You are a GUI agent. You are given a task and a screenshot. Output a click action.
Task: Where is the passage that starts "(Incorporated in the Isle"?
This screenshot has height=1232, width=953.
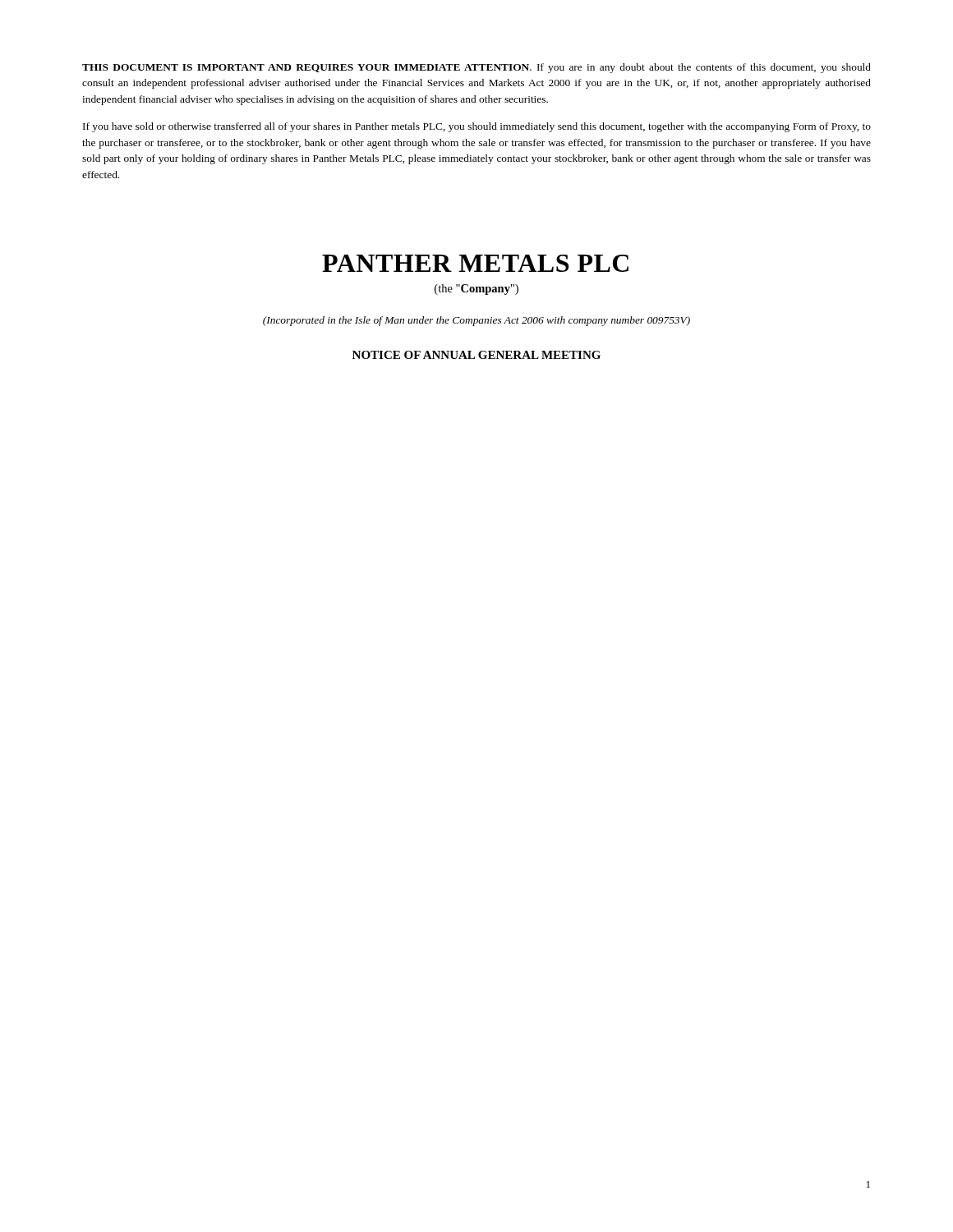476,320
